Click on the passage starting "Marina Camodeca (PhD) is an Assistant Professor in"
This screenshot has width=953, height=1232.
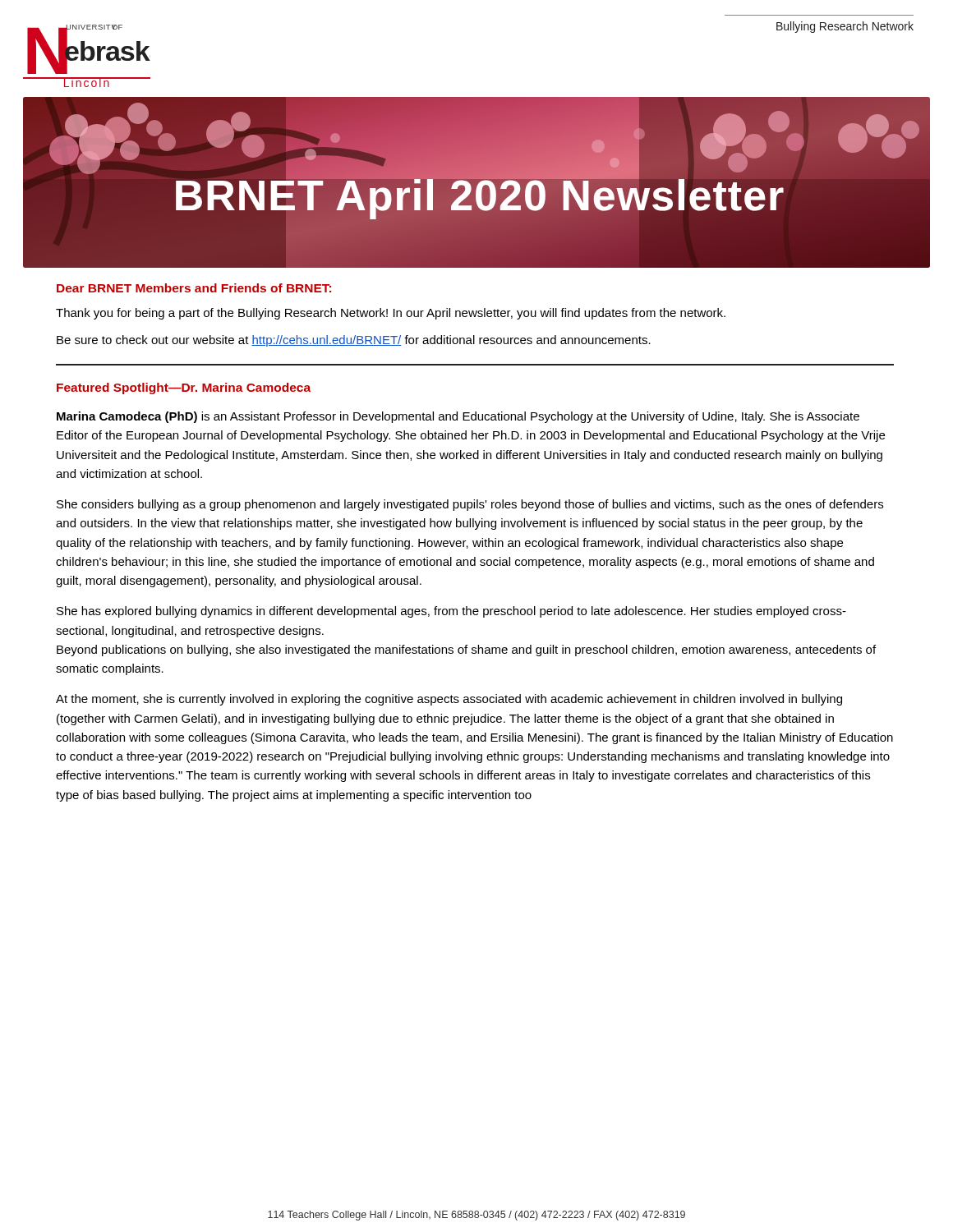pos(475,445)
